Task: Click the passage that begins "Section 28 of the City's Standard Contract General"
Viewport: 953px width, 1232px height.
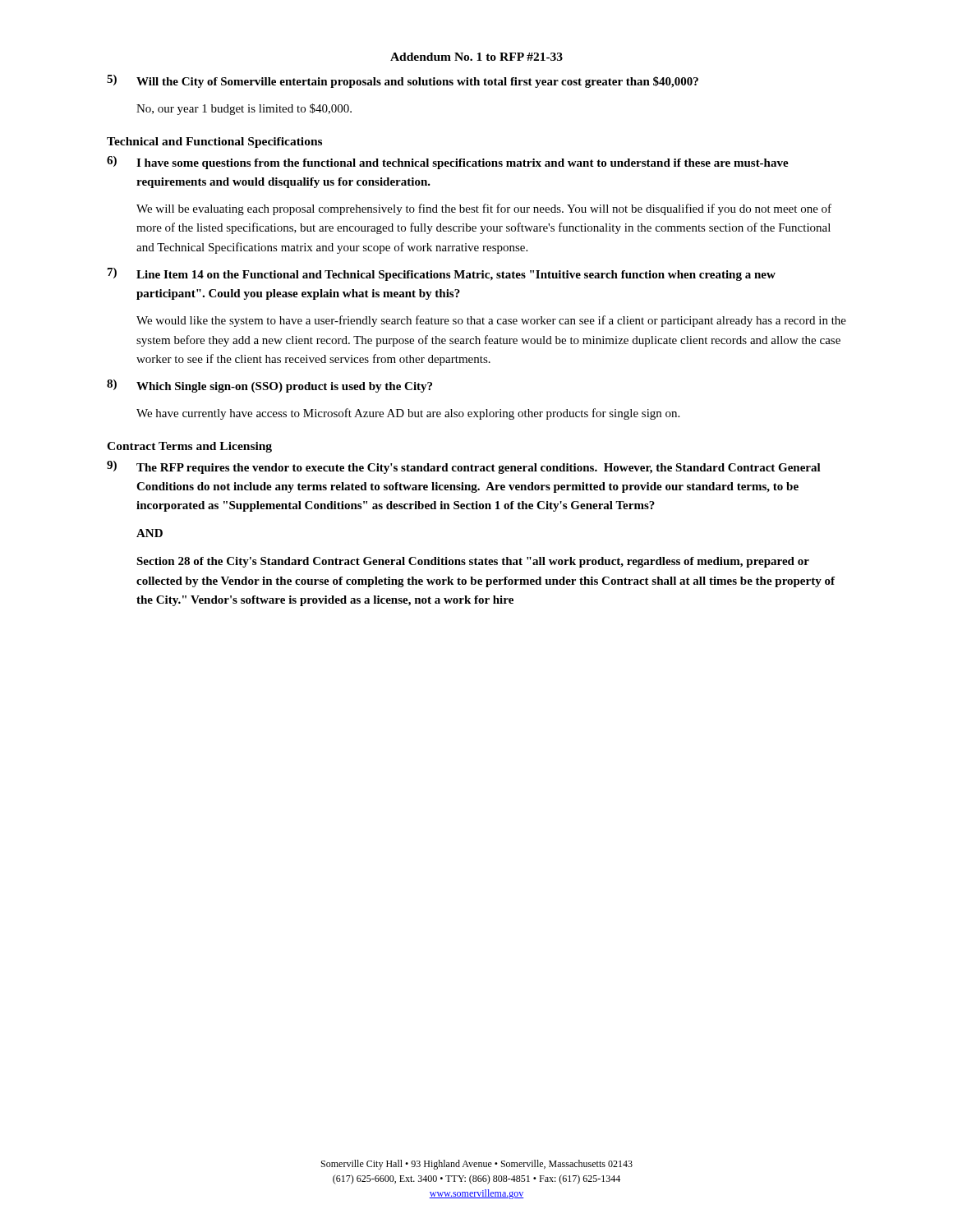Action: [486, 580]
